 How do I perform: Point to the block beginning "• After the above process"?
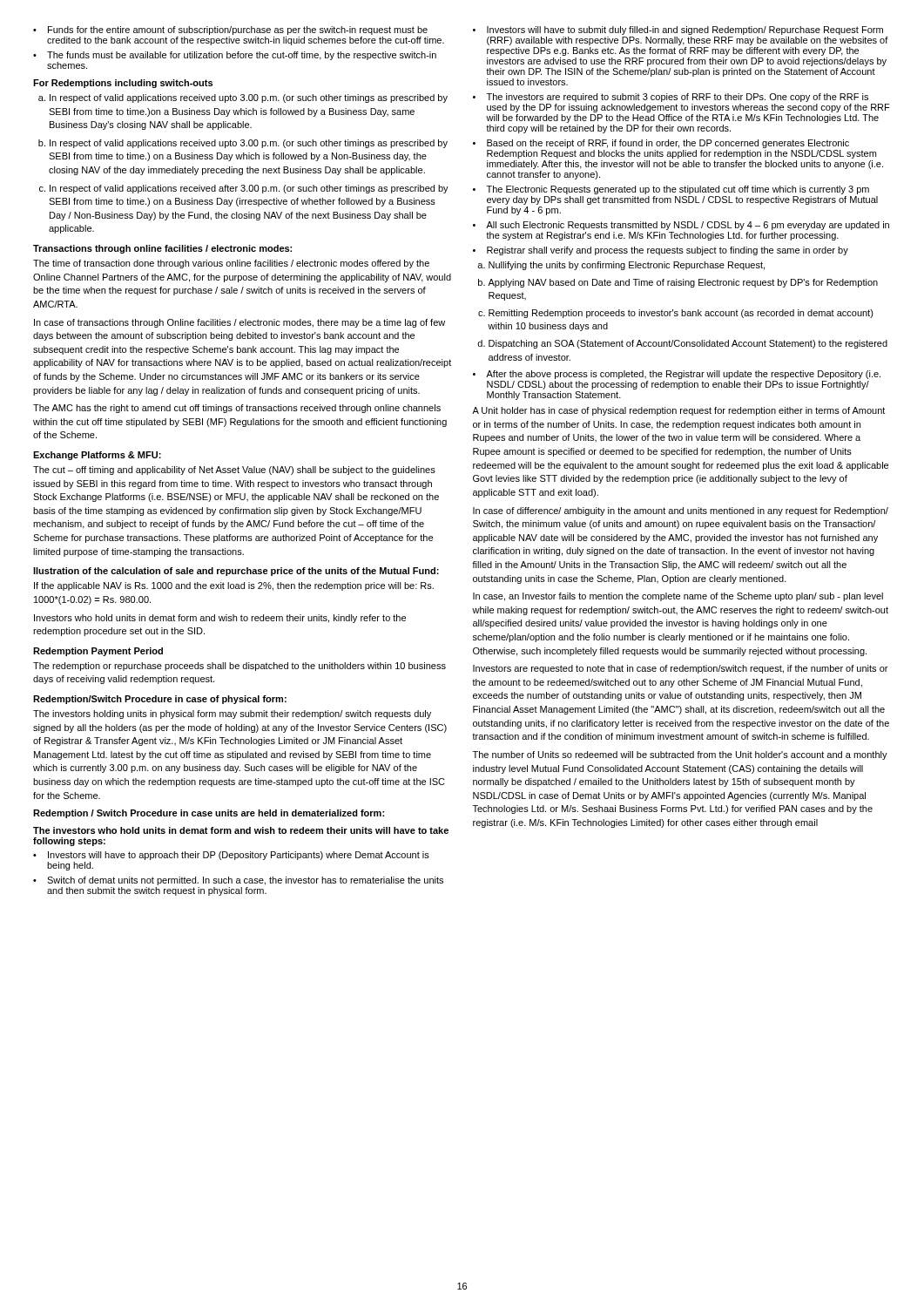coord(682,385)
